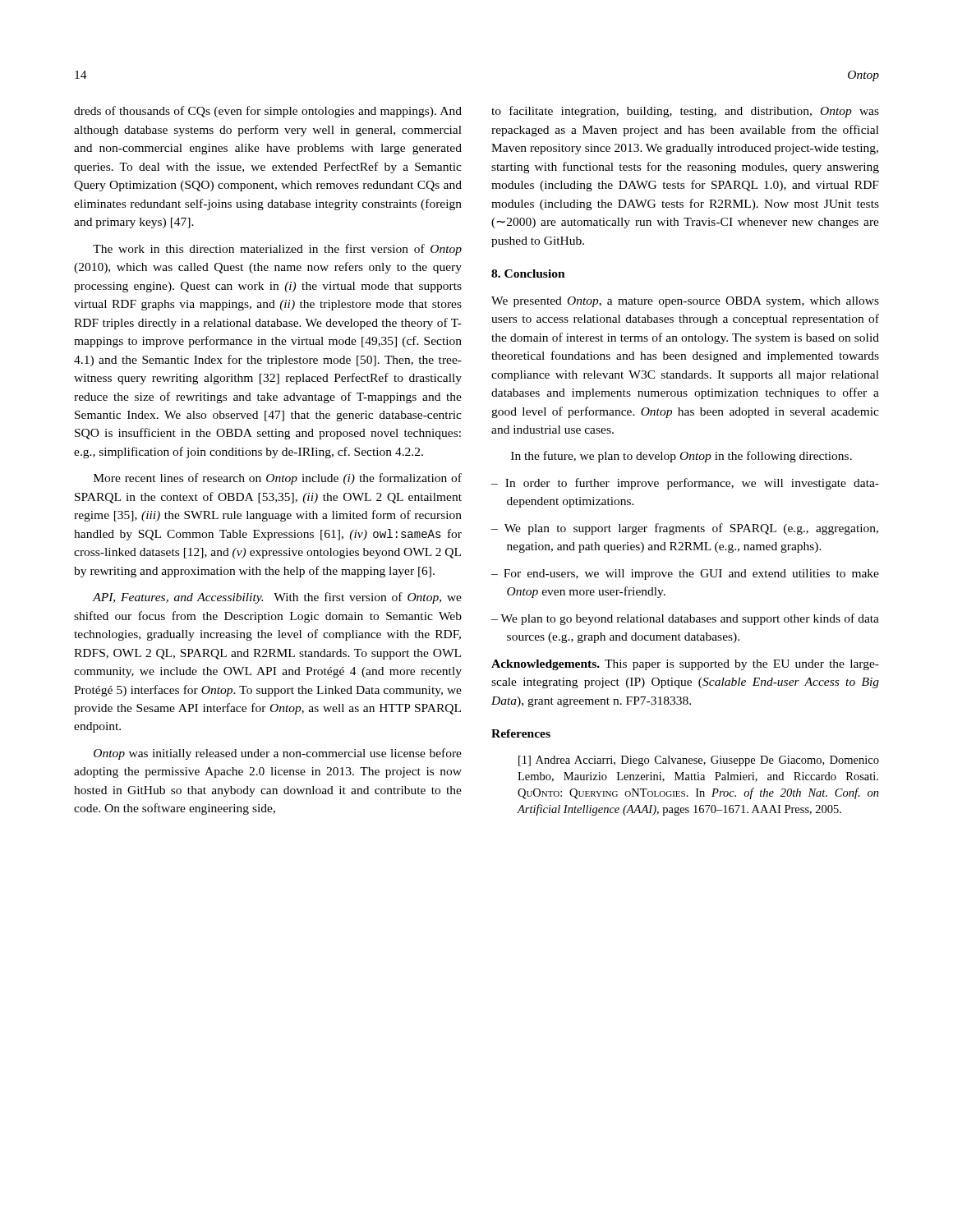Image resolution: width=953 pixels, height=1232 pixels.
Task: Navigate to the text block starting "We plan to go beyond relational databases"
Action: [x=685, y=628]
